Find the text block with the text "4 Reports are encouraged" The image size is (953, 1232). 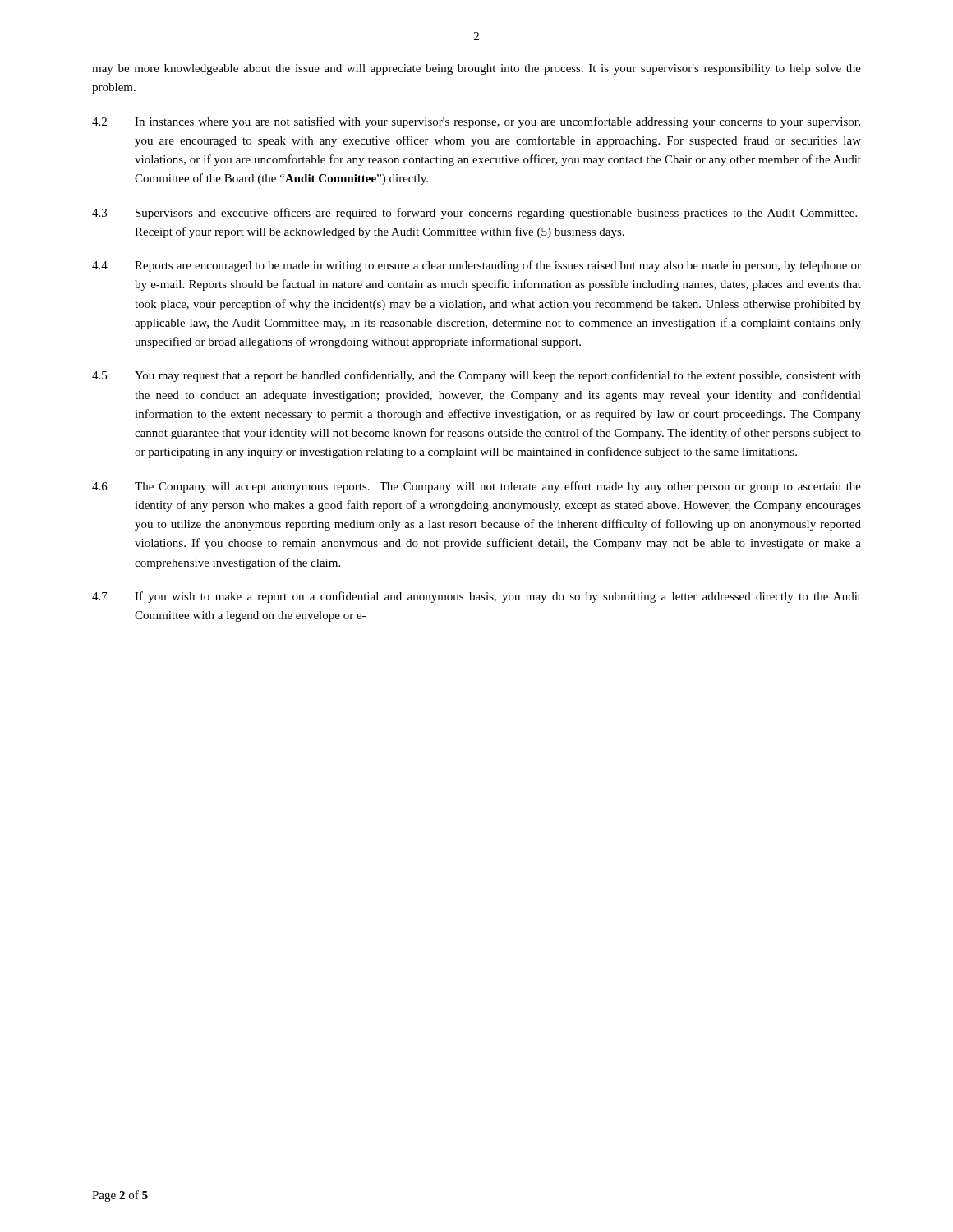(x=476, y=304)
